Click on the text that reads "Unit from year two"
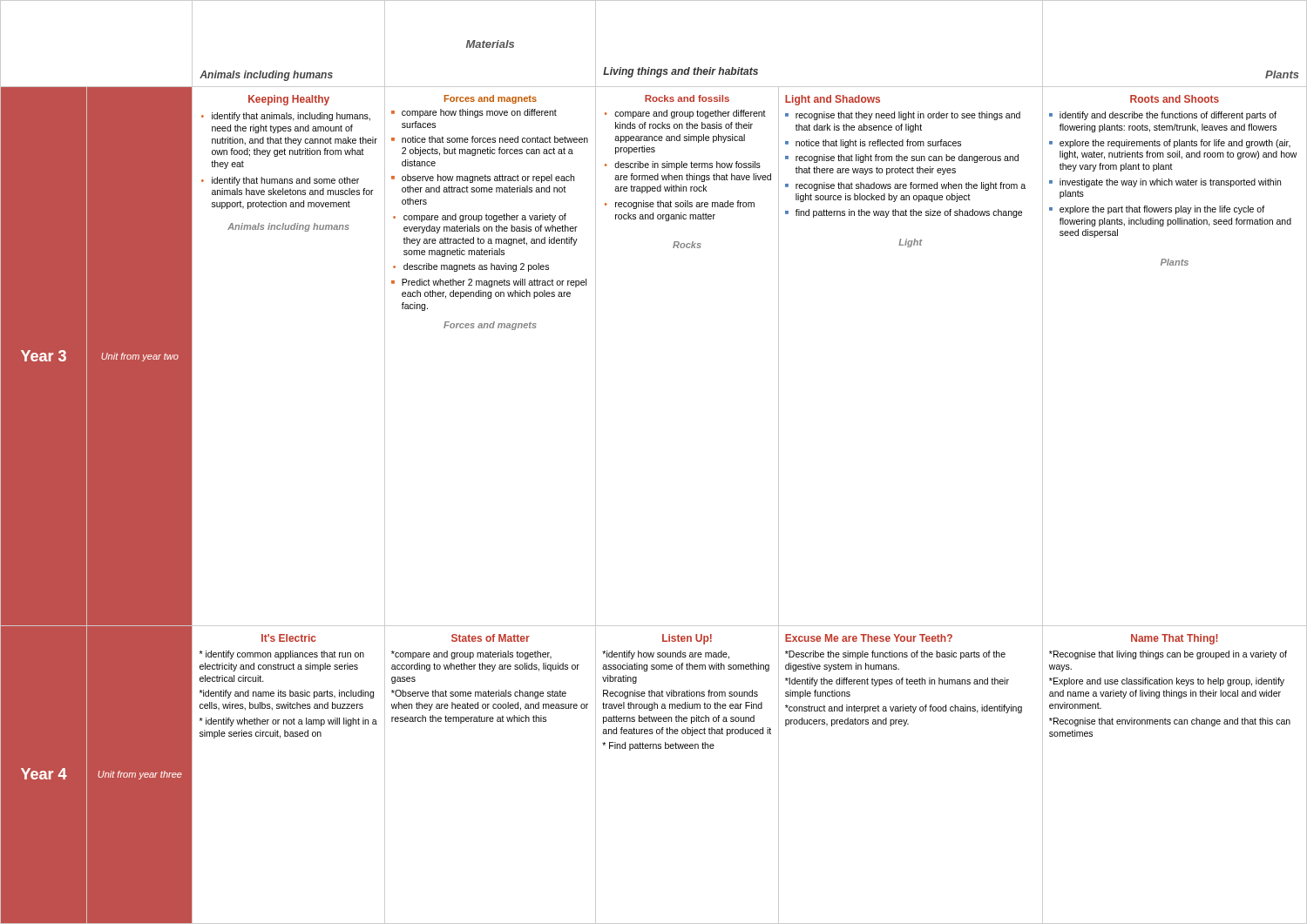 point(140,356)
